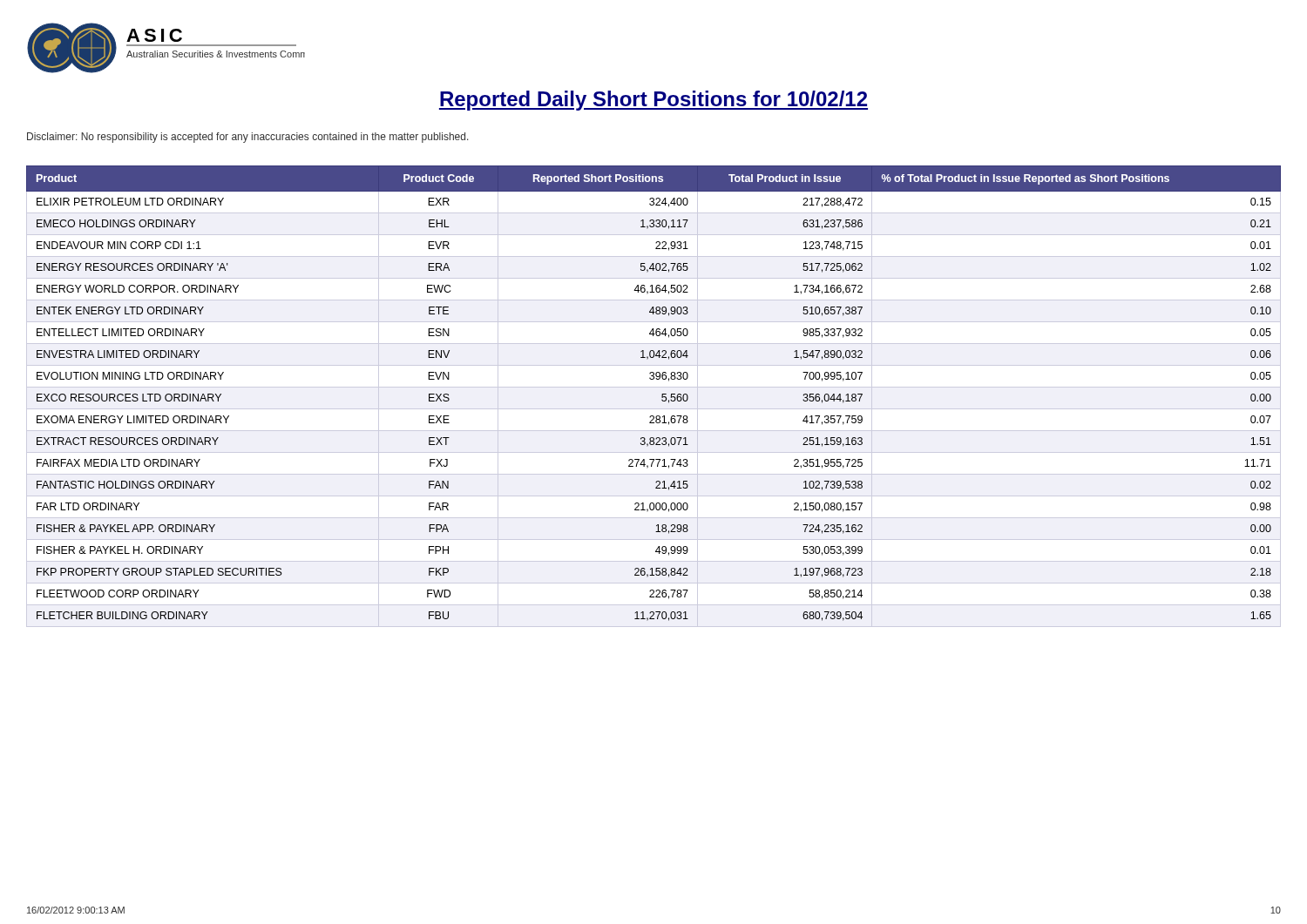
Task: Click on the table containing "FISHER & PAYKEL H. ORDINARY"
Action: click(654, 527)
